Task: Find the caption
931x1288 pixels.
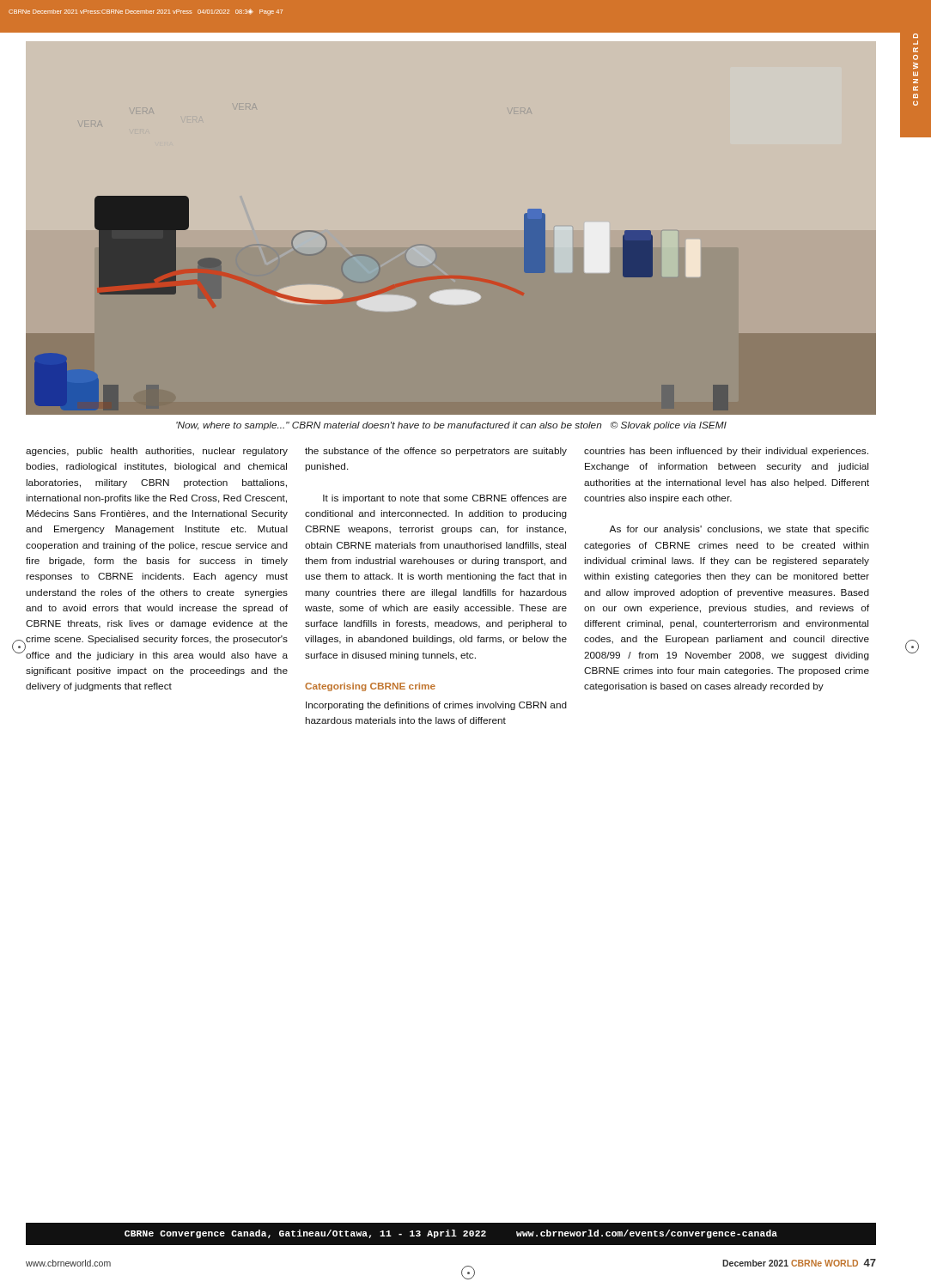Action: tap(451, 425)
